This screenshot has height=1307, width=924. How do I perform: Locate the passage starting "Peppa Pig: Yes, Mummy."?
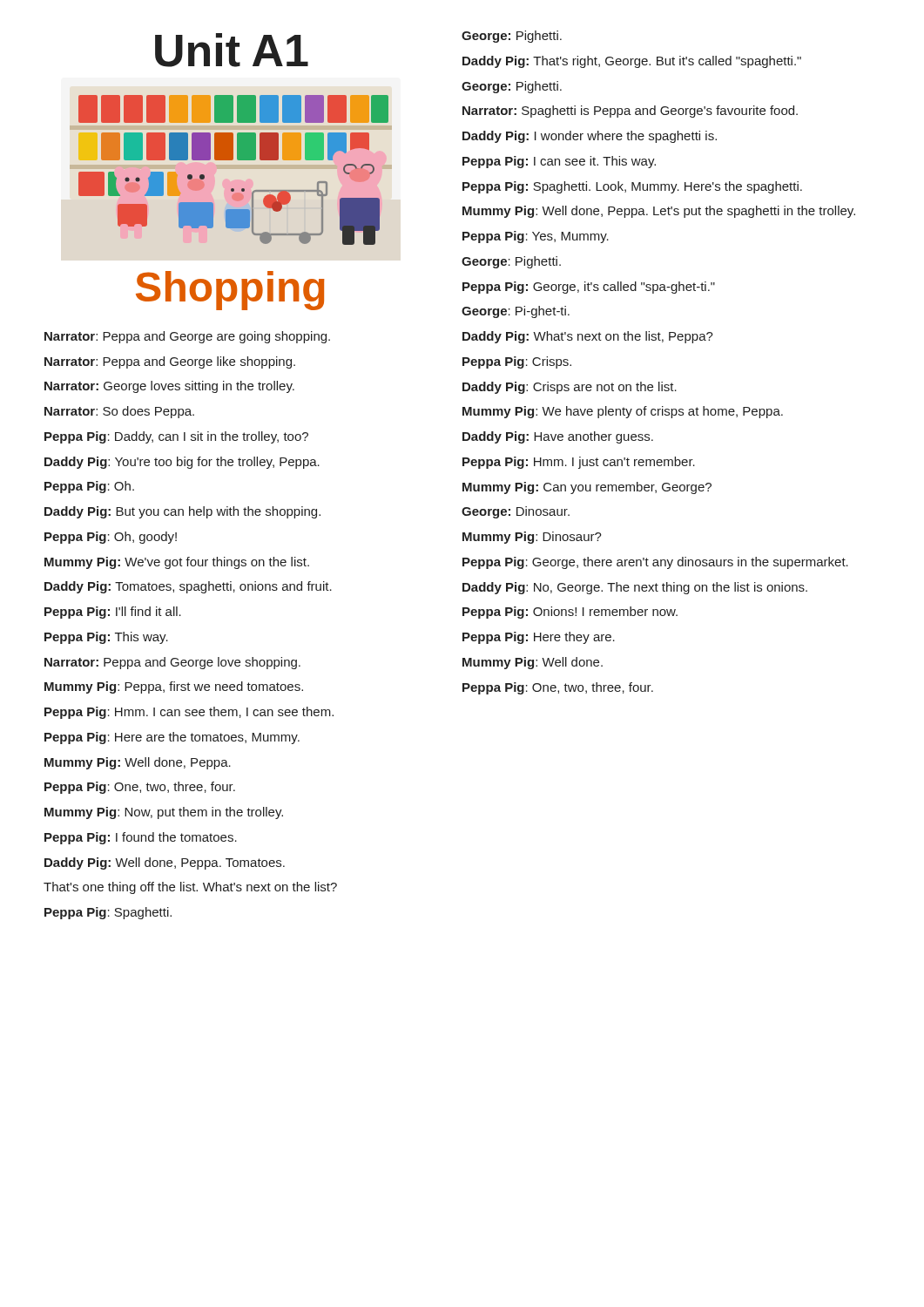tap(536, 236)
